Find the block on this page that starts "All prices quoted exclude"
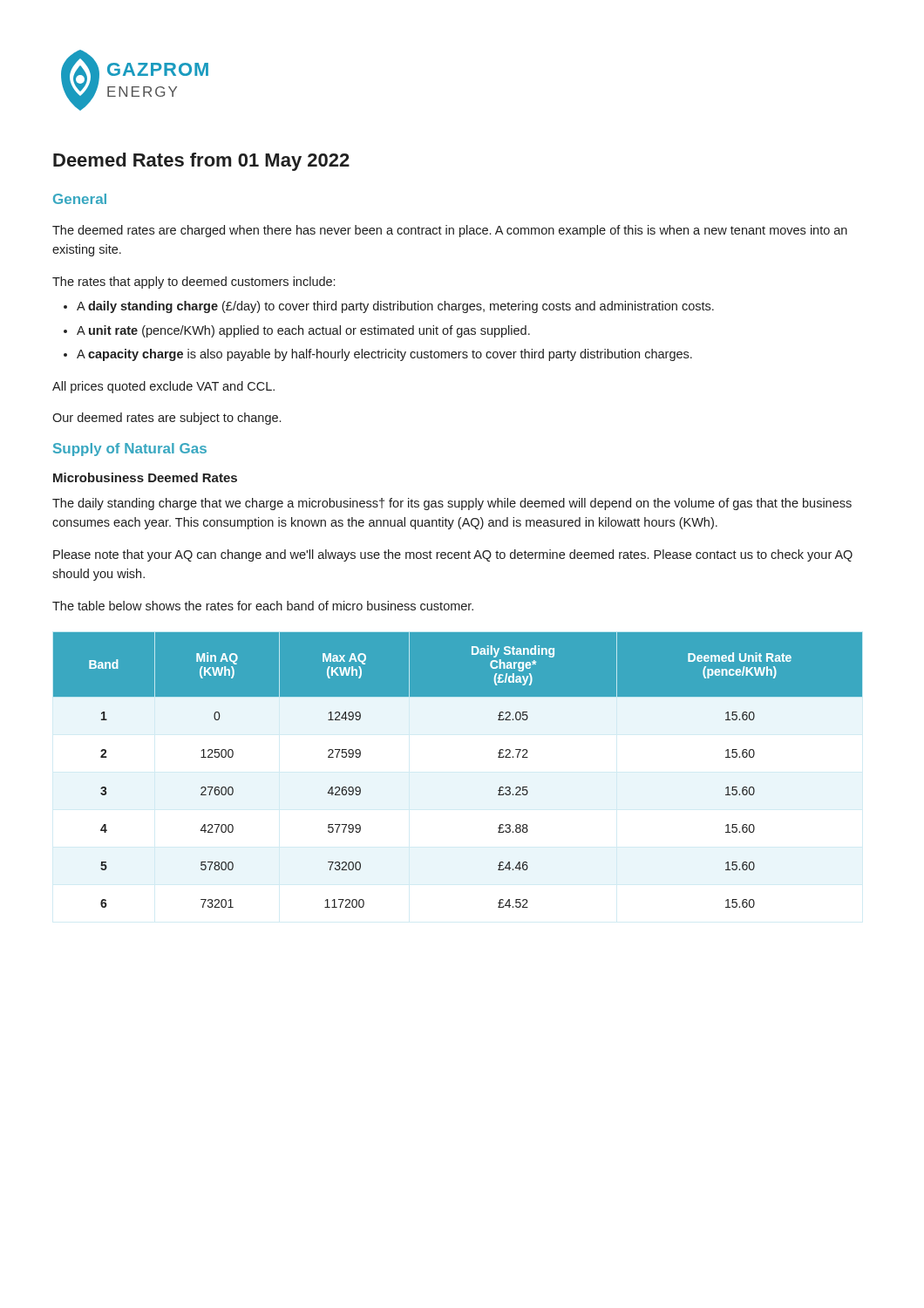 pyautogui.click(x=164, y=386)
